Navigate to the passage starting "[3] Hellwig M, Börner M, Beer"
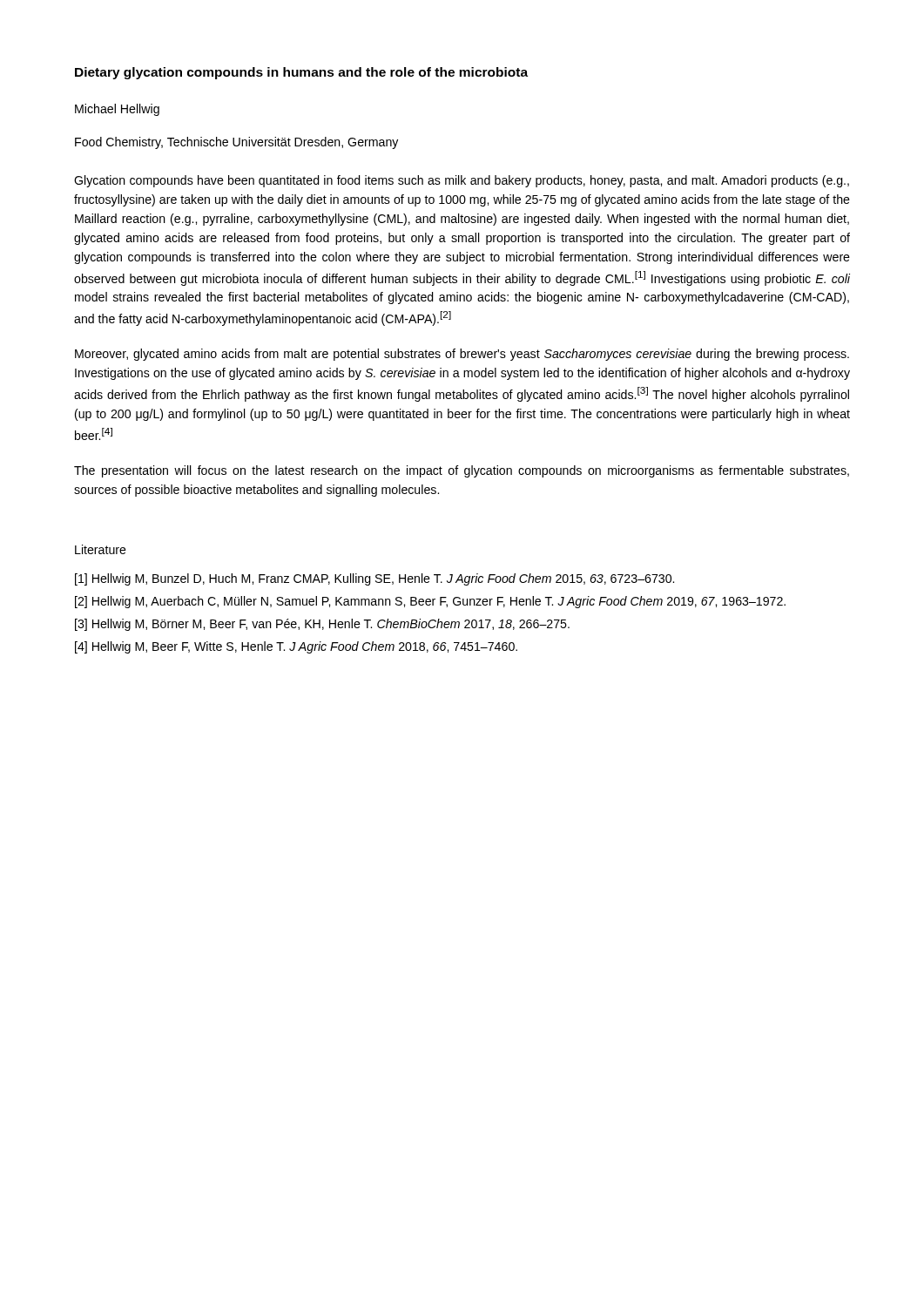The width and height of the screenshot is (924, 1307). pos(322,624)
